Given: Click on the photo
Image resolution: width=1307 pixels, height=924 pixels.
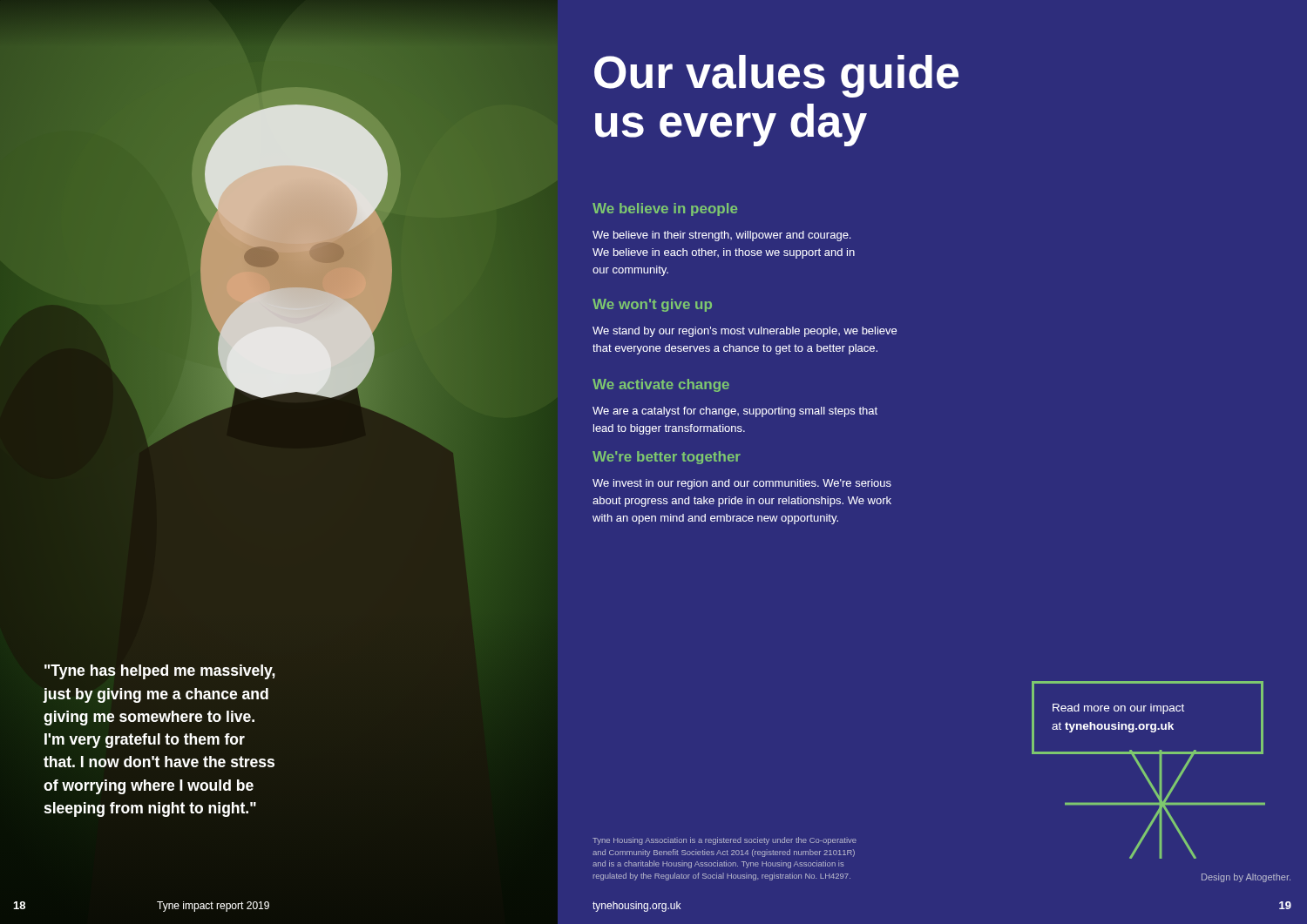Looking at the screenshot, I should click(x=279, y=462).
